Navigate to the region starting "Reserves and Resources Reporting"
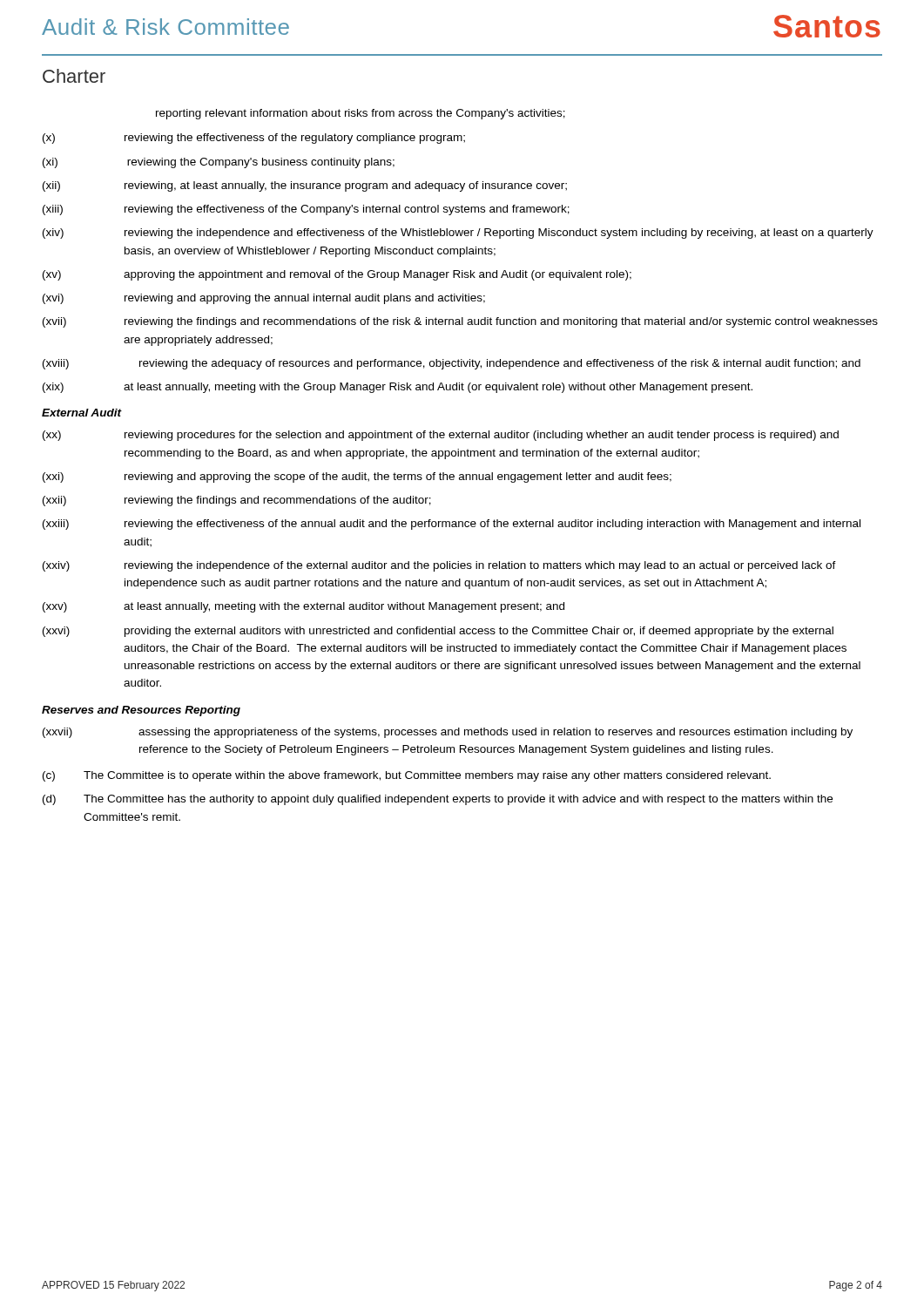This screenshot has width=924, height=1307. tap(141, 709)
